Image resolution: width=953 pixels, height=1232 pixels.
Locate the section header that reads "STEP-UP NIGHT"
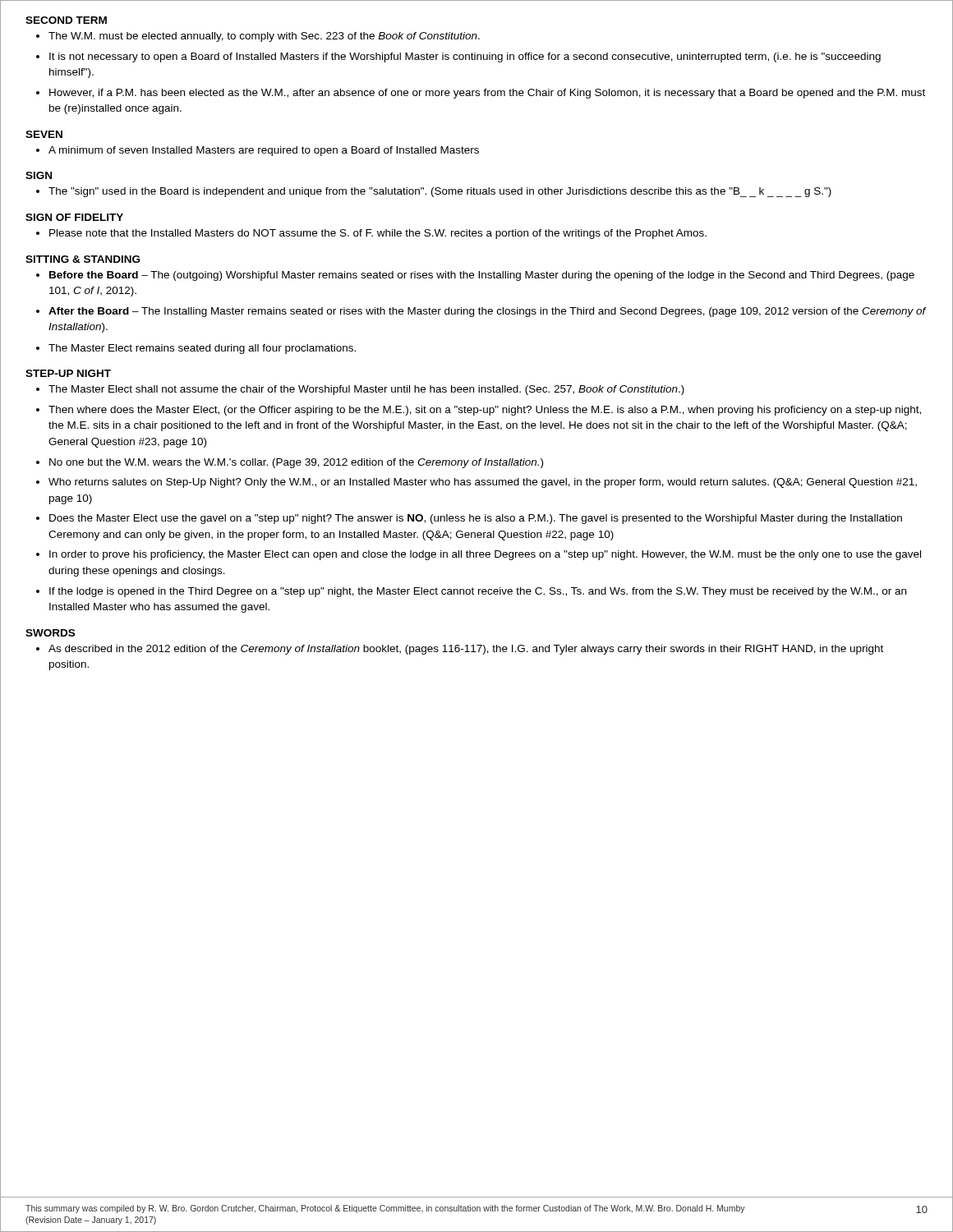click(68, 374)
